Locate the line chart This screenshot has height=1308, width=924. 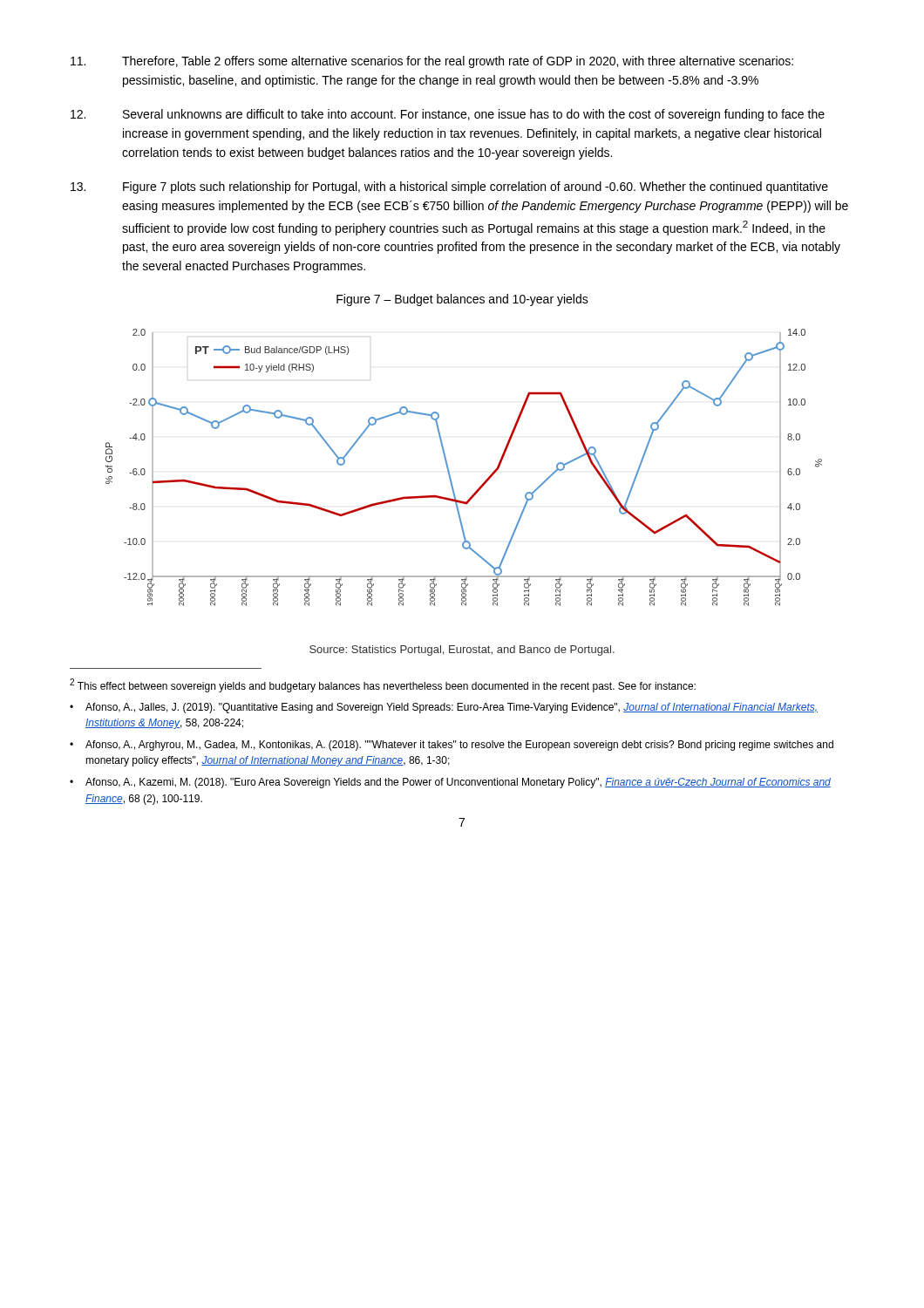pyautogui.click(x=462, y=476)
